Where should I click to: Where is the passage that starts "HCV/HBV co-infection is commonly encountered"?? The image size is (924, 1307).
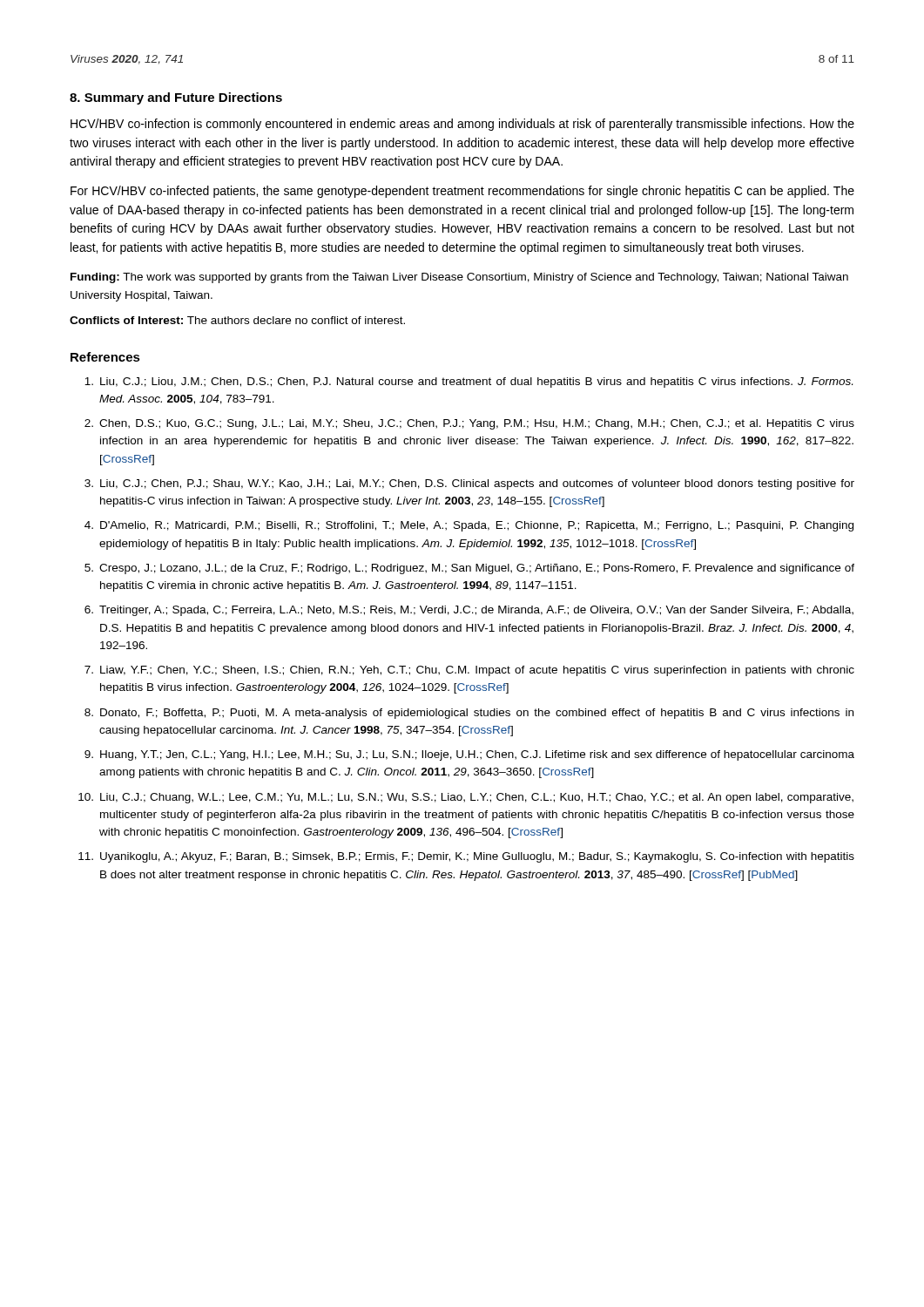(x=462, y=143)
